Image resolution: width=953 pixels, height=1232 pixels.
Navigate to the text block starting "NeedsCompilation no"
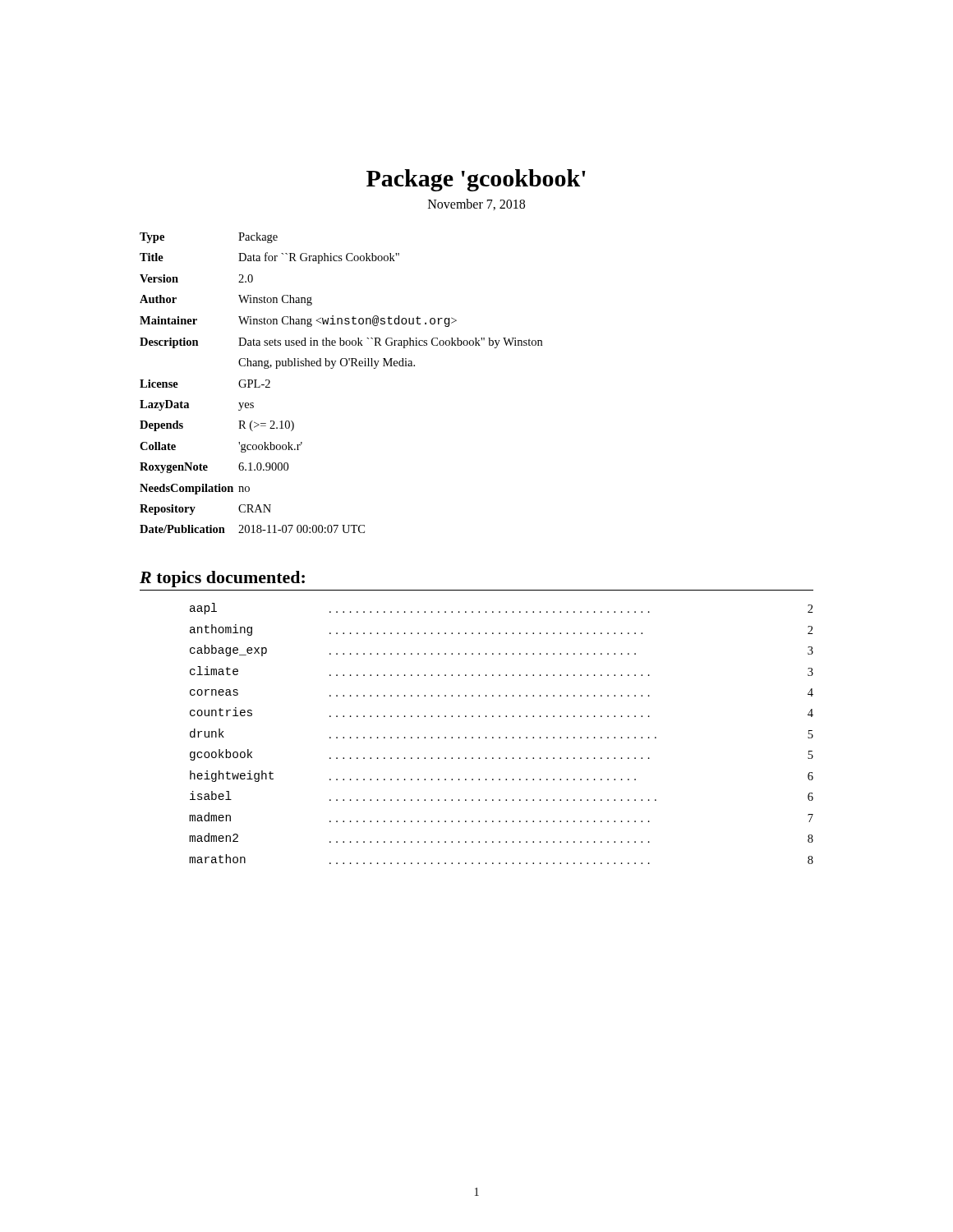click(195, 489)
